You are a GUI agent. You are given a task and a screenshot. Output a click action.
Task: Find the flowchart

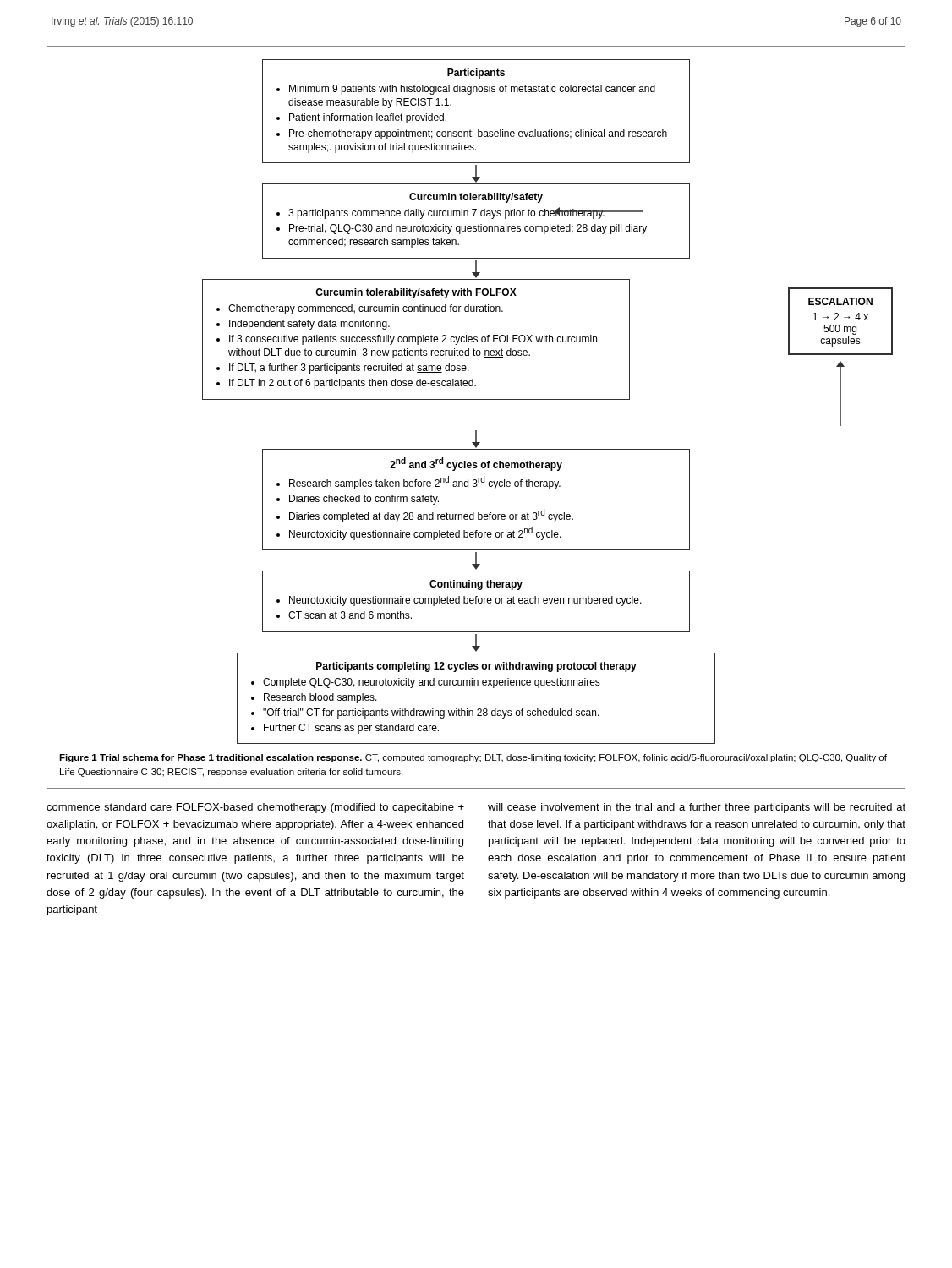click(x=476, y=417)
